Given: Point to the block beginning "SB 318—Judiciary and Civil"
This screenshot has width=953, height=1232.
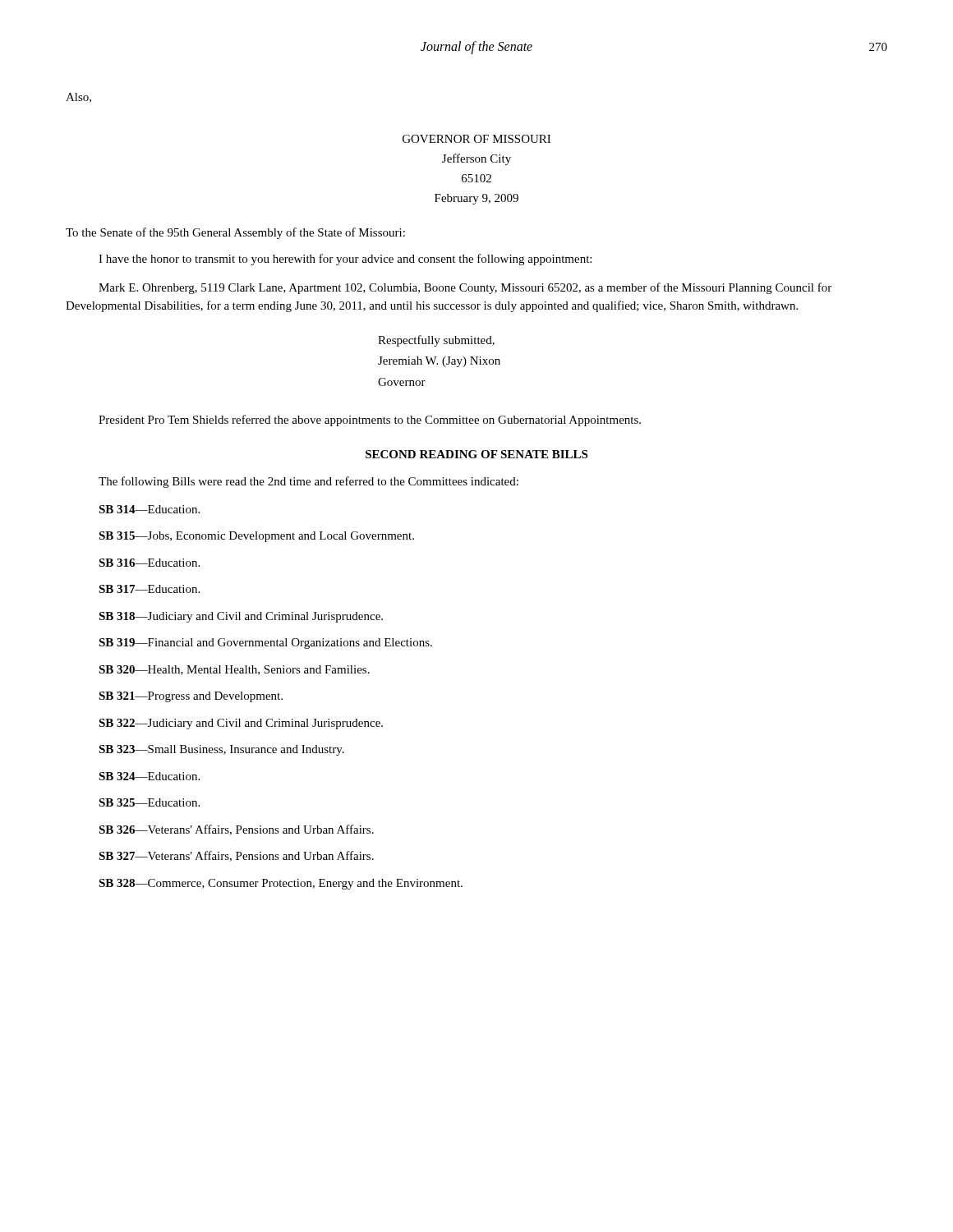Looking at the screenshot, I should [241, 616].
